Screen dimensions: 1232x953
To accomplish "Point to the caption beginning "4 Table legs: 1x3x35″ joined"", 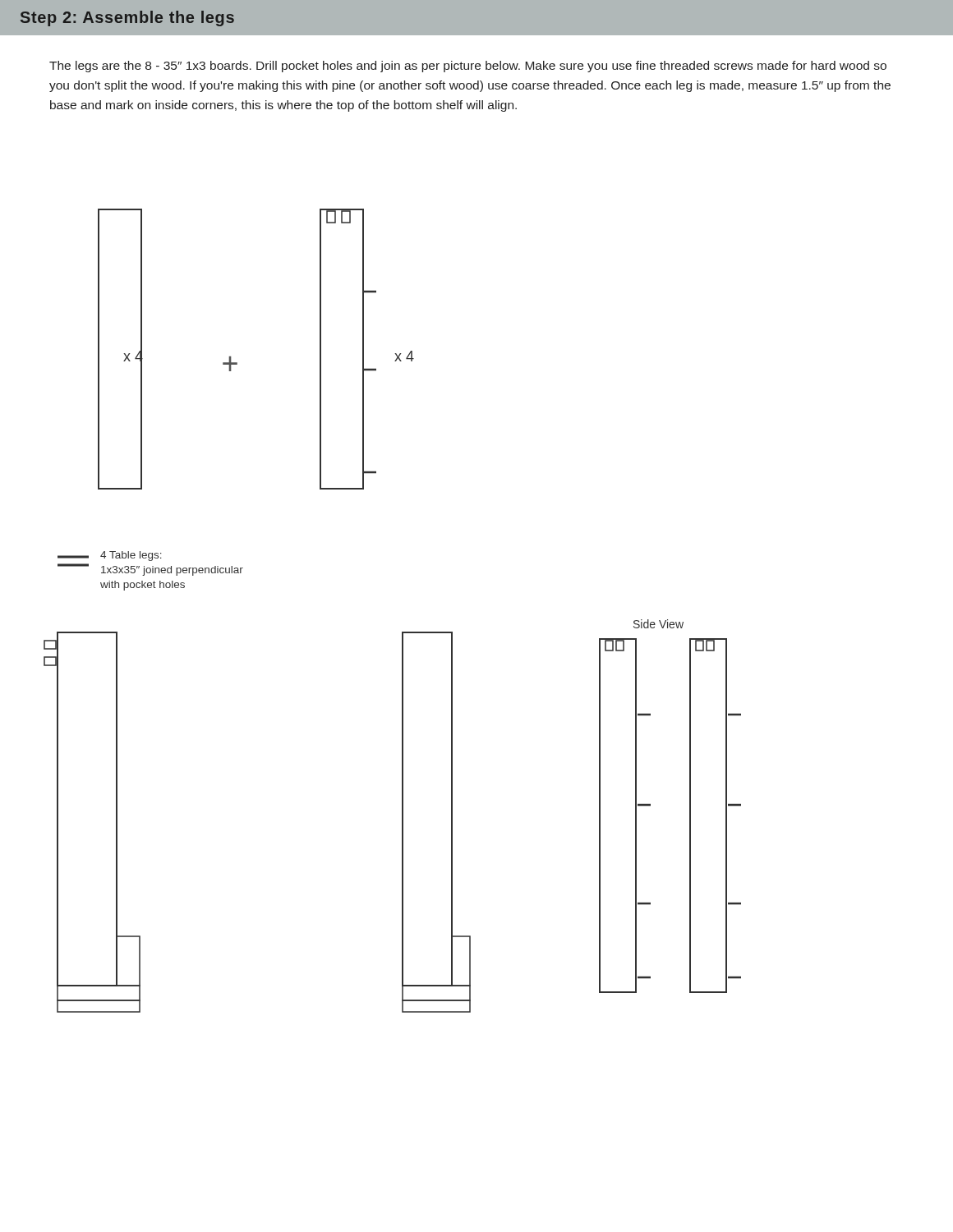I will [181, 567].
